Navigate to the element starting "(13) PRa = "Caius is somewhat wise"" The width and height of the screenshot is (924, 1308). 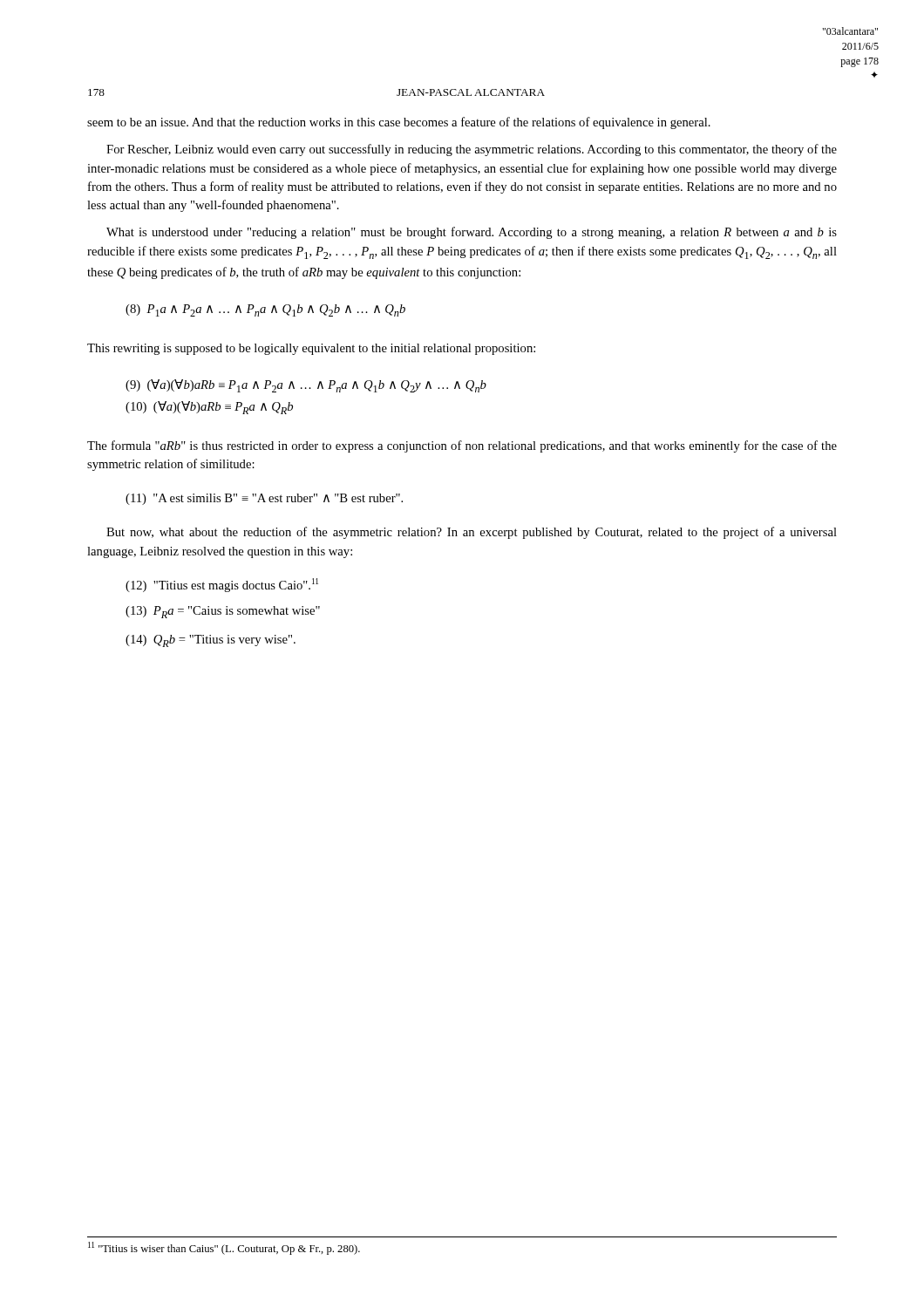click(223, 612)
